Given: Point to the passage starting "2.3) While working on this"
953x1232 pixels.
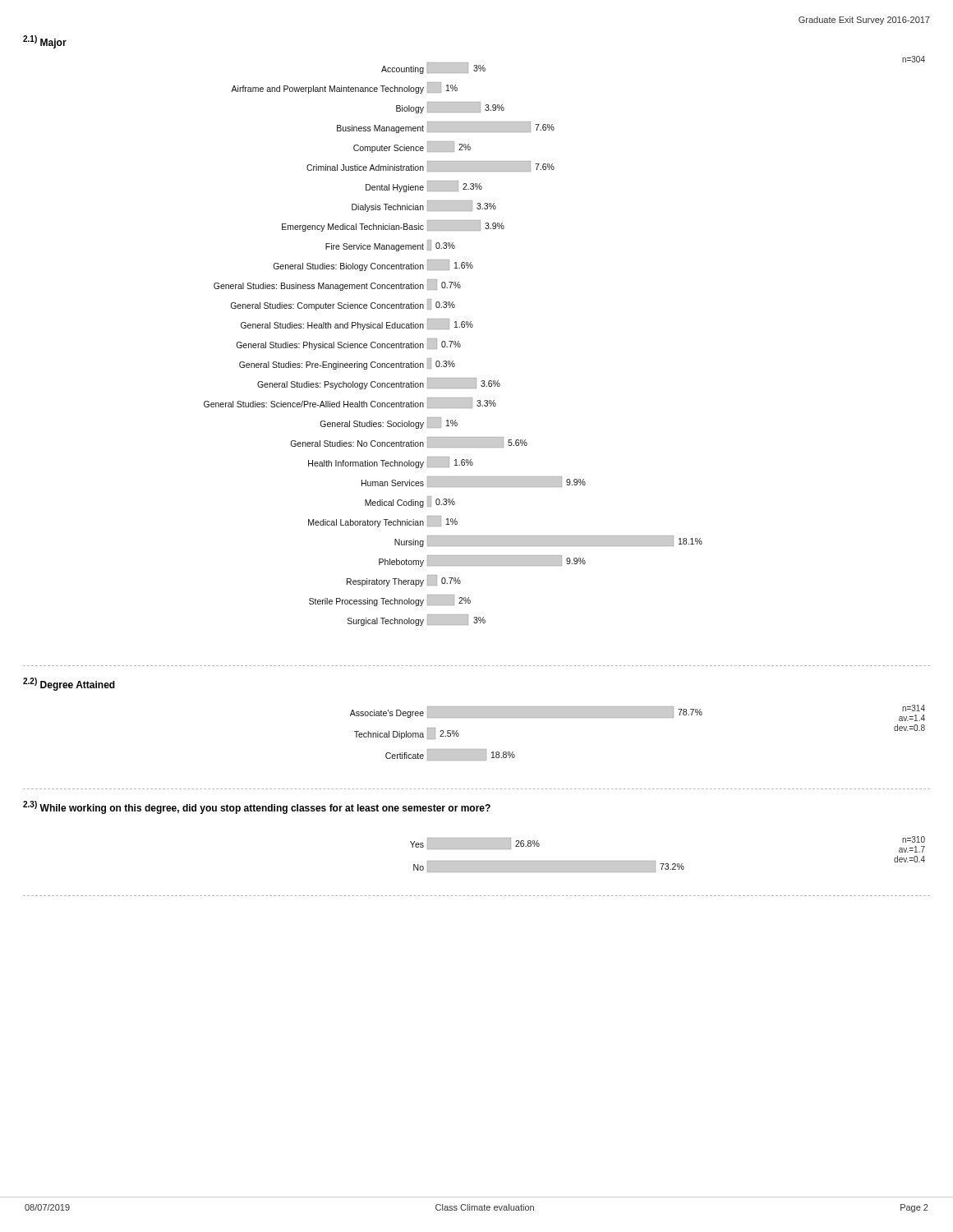Looking at the screenshot, I should pos(257,807).
